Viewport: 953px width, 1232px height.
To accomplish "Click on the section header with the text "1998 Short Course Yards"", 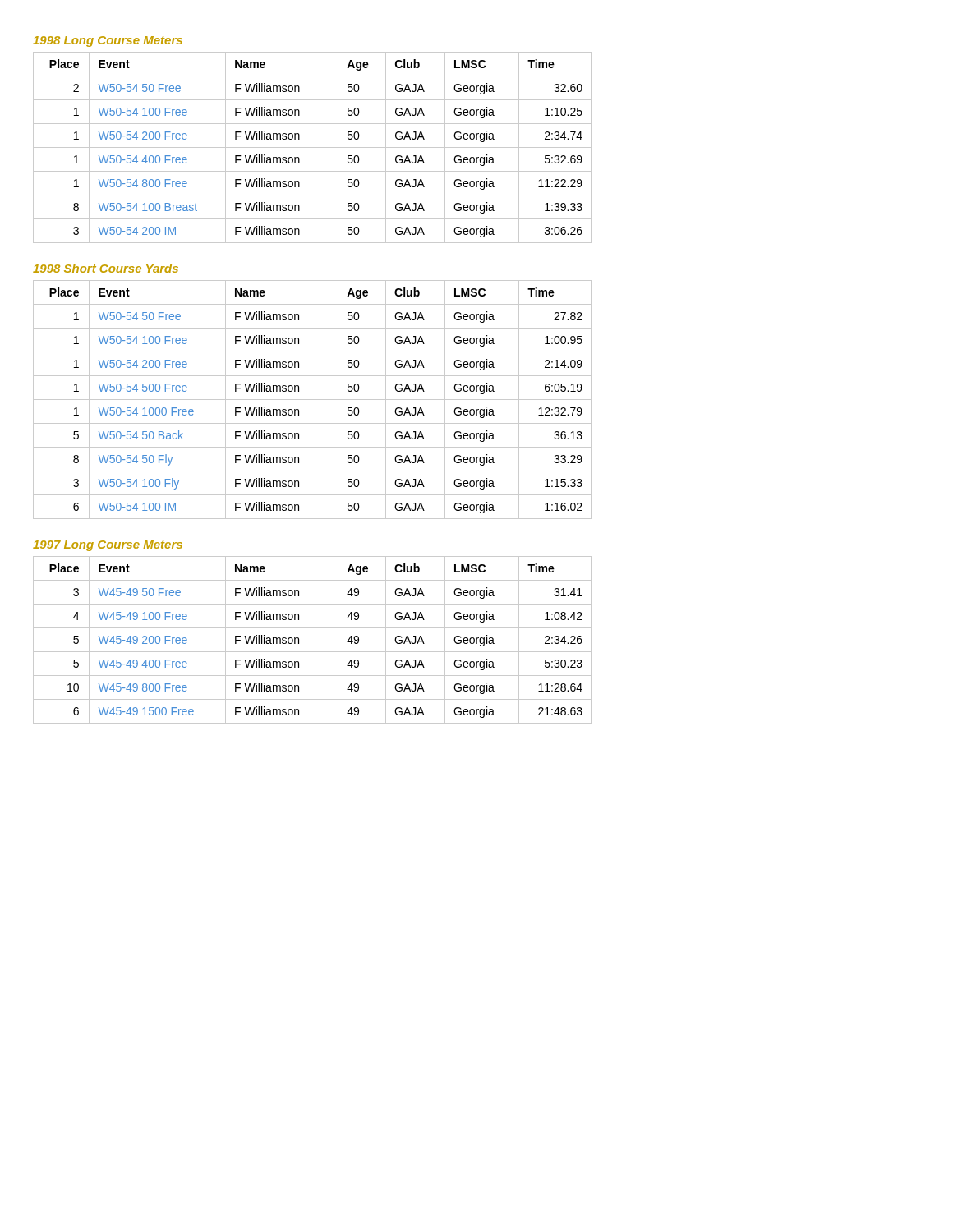I will click(106, 268).
